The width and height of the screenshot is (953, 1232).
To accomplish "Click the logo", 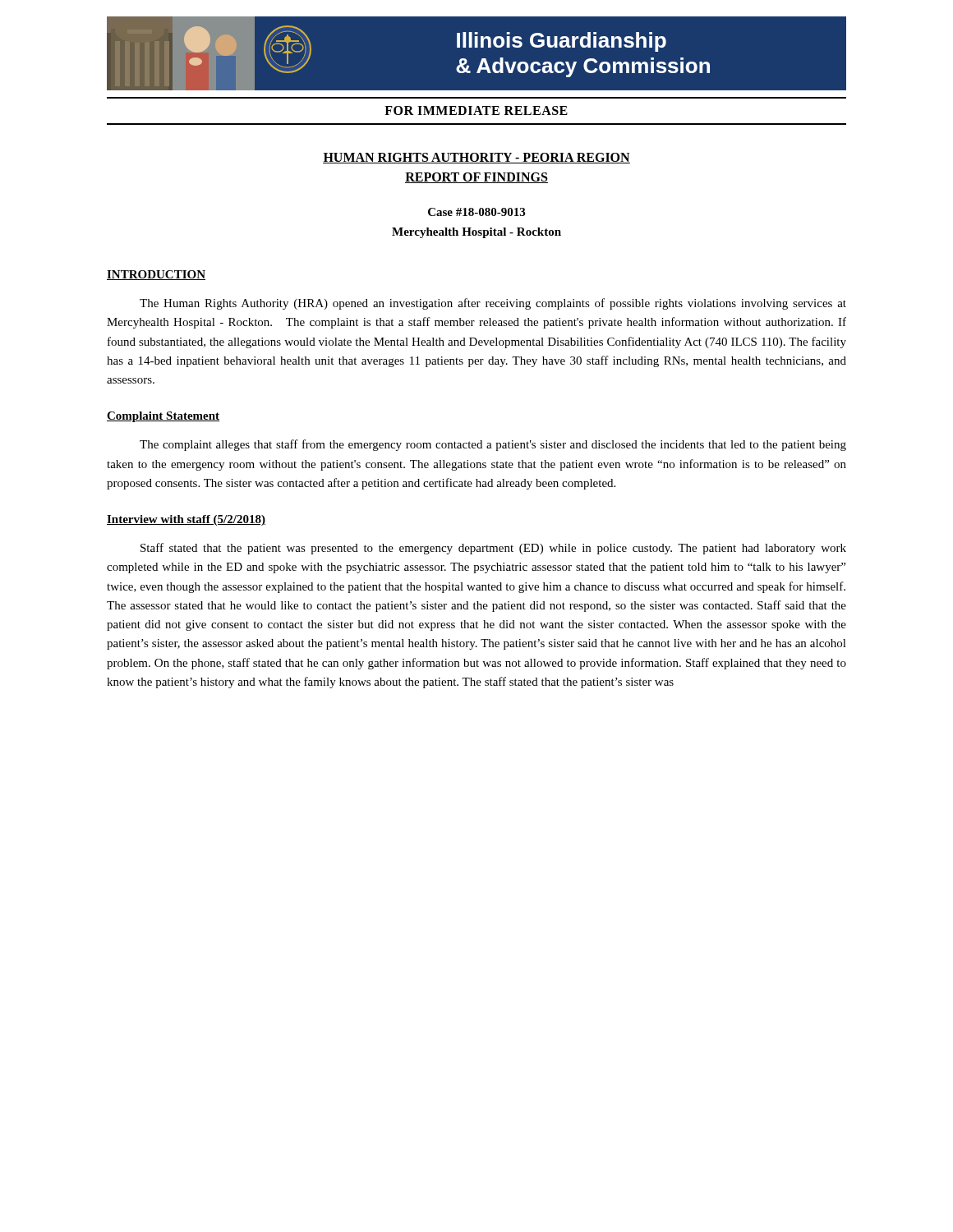I will coord(476,53).
